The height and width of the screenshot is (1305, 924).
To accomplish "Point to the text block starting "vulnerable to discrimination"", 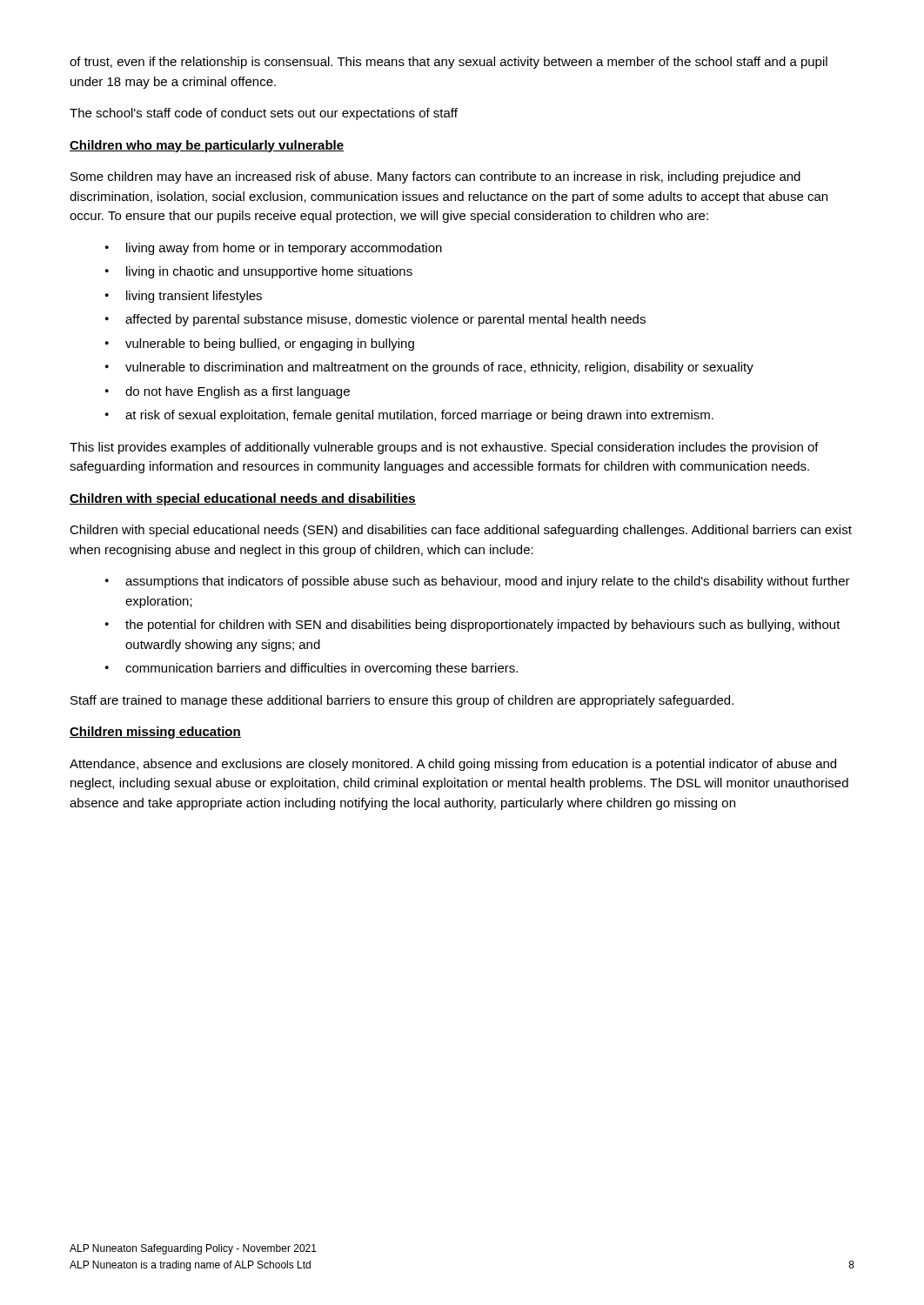I will tap(439, 367).
